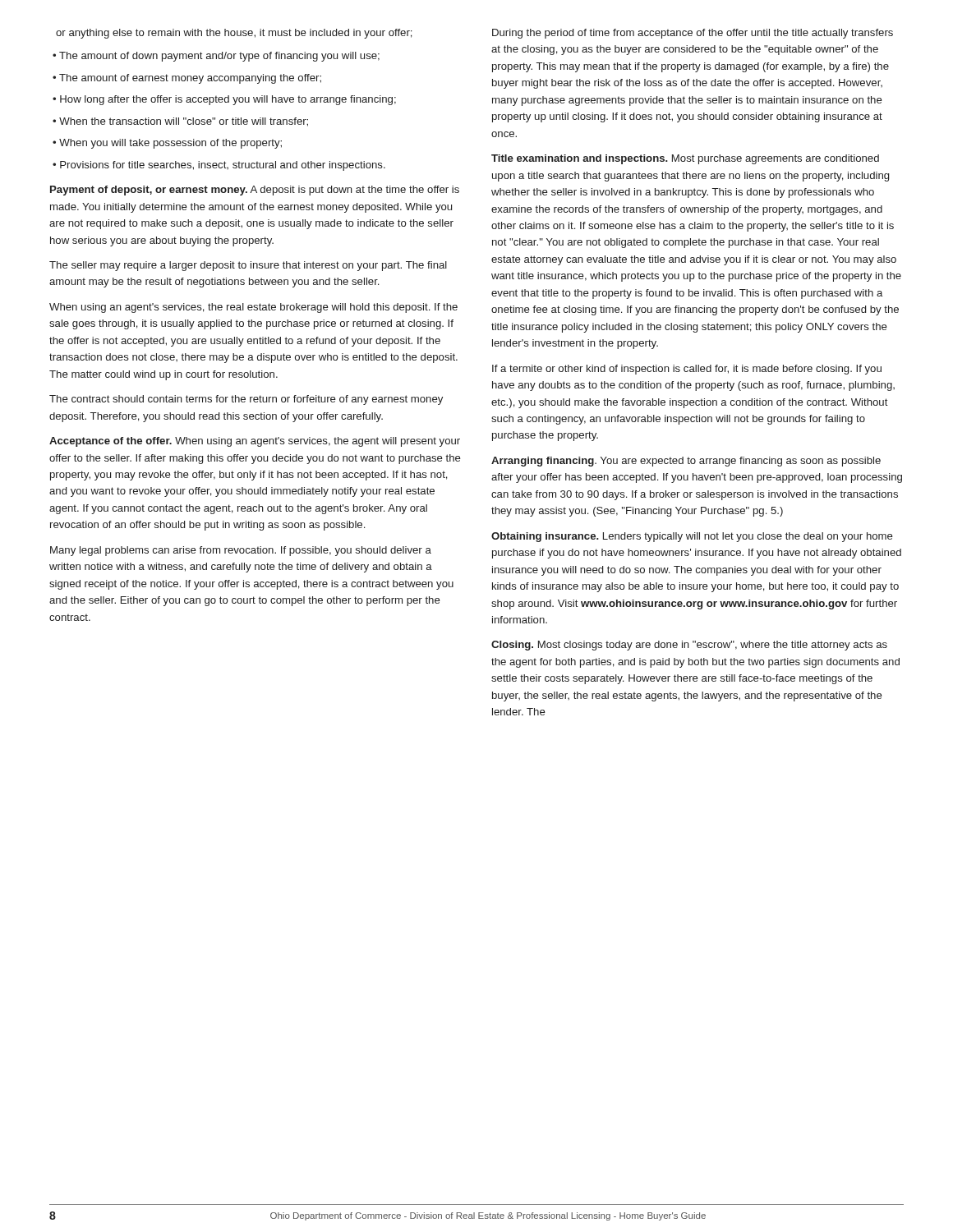Select the list item with the text "Provisions for title searches, insect, structural and other"
This screenshot has width=953, height=1232.
click(255, 165)
